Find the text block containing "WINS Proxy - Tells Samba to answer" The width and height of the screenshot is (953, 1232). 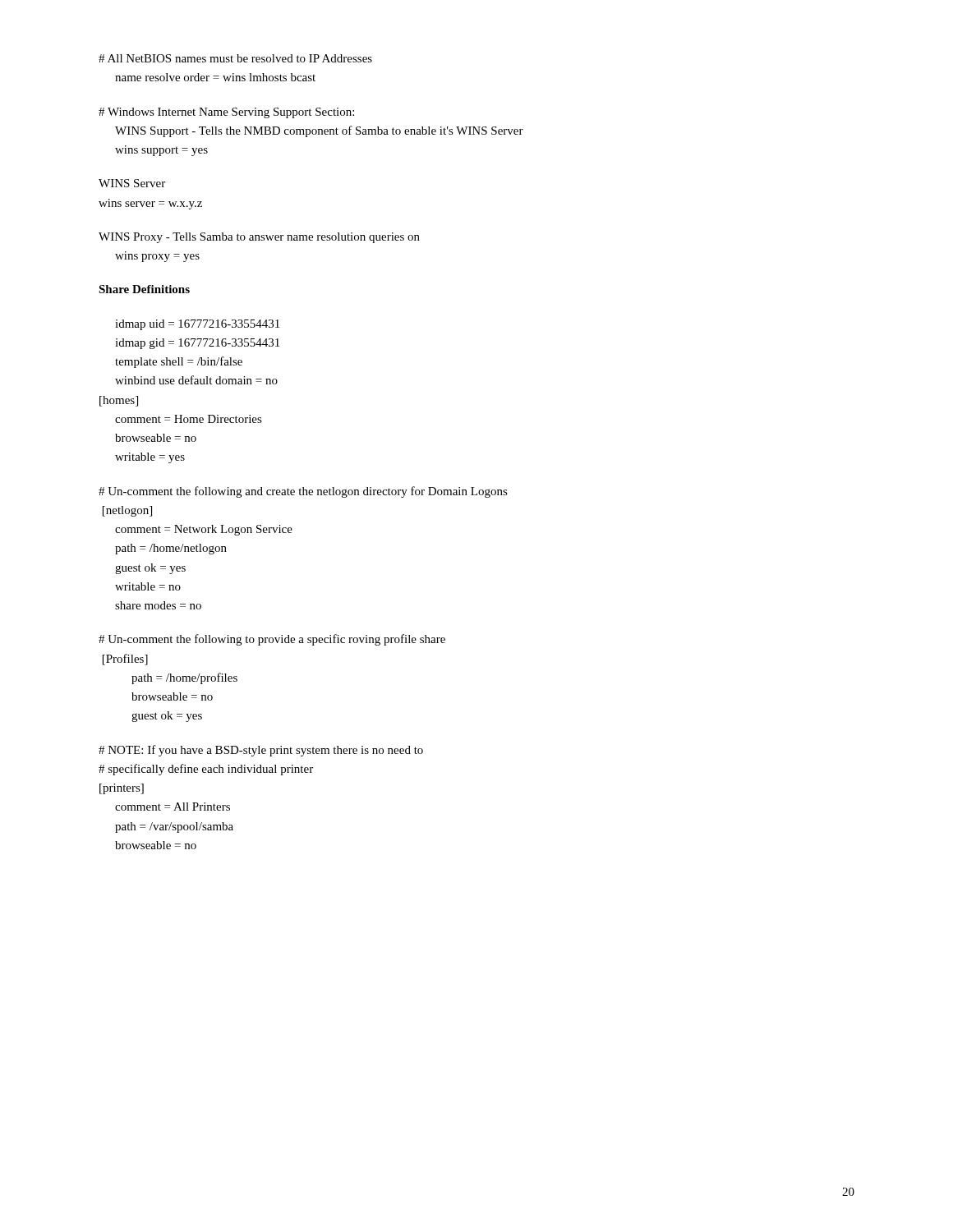coord(259,246)
